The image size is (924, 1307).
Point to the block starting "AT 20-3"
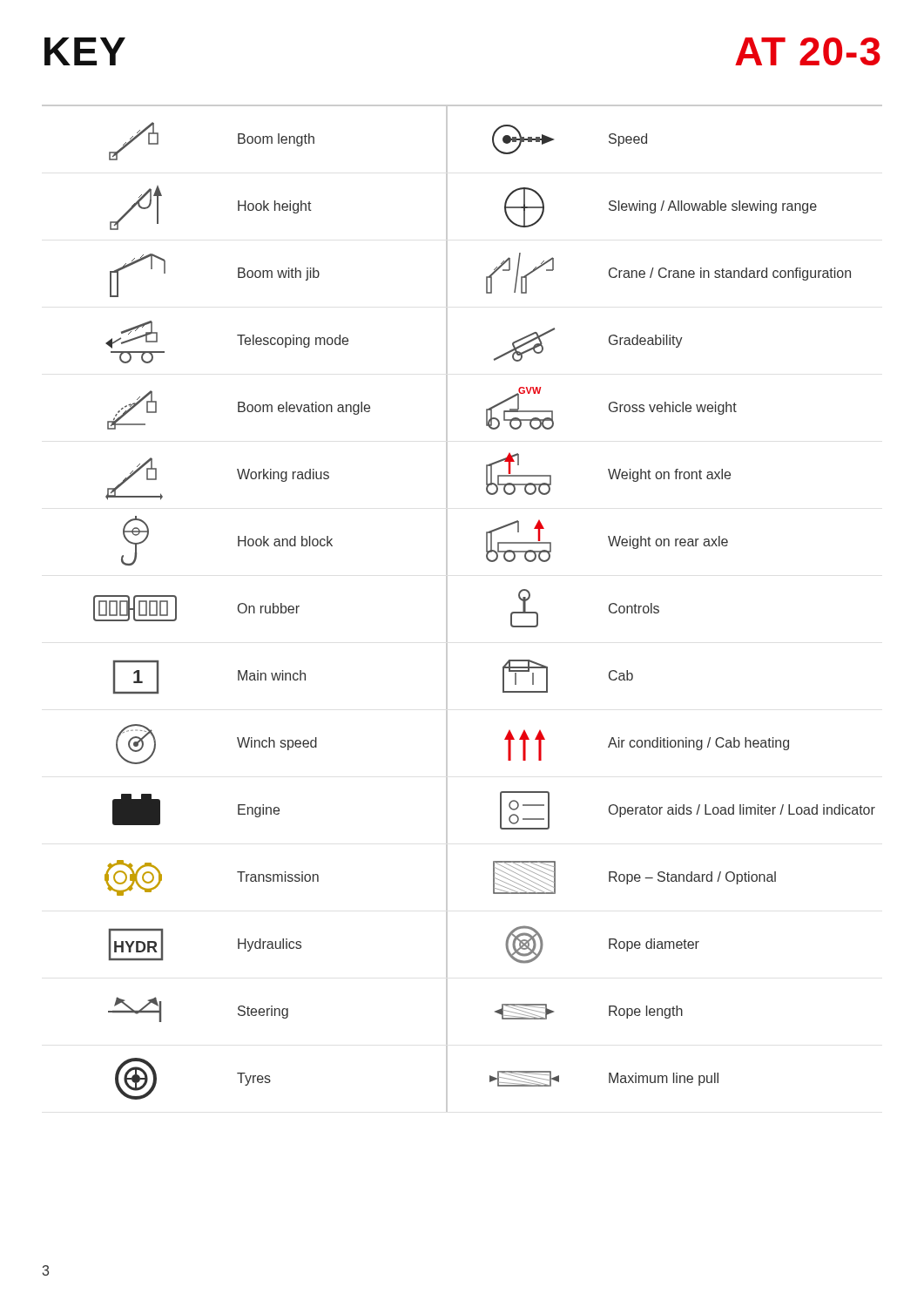(x=808, y=51)
